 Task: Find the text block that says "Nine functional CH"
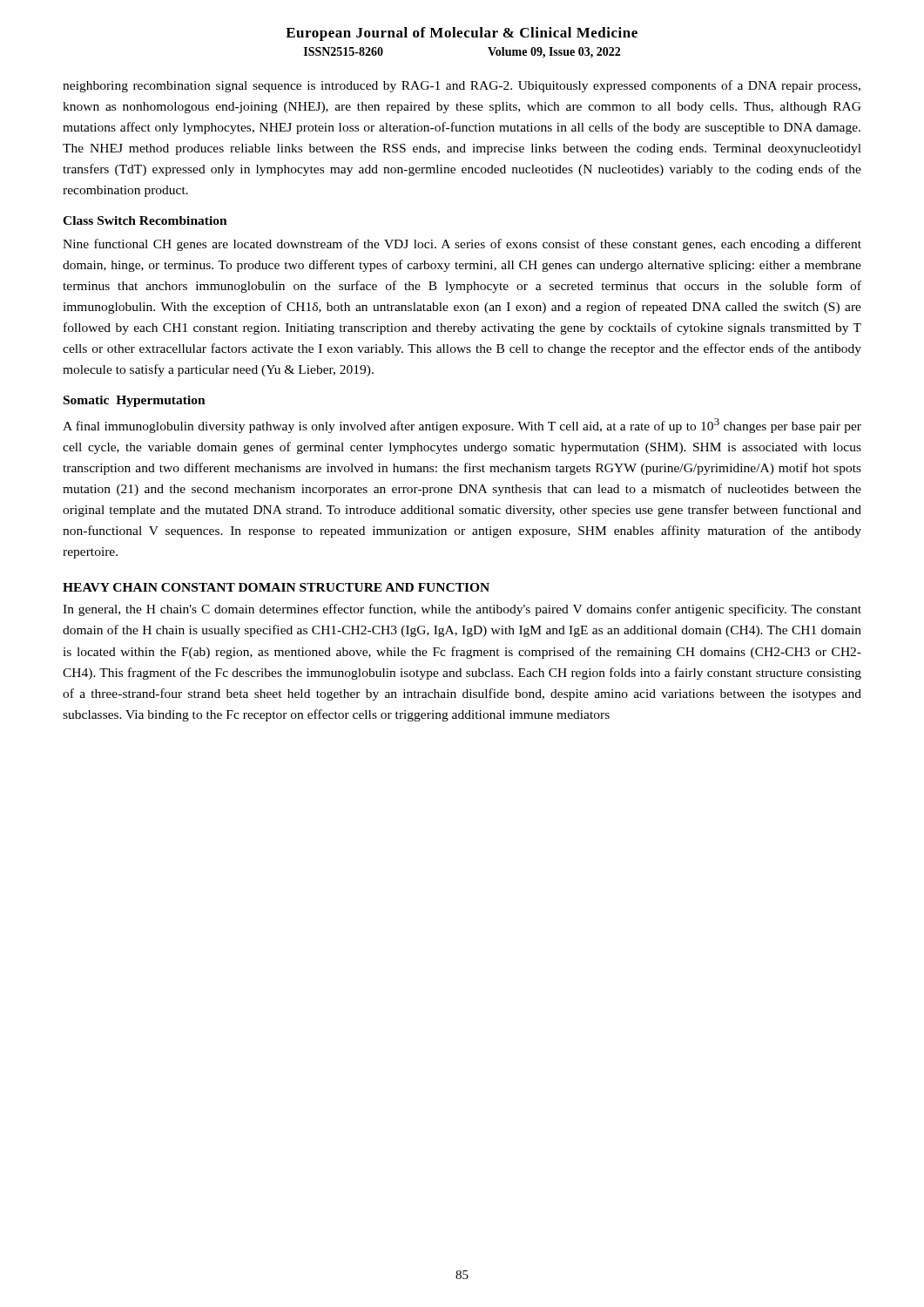click(x=462, y=306)
